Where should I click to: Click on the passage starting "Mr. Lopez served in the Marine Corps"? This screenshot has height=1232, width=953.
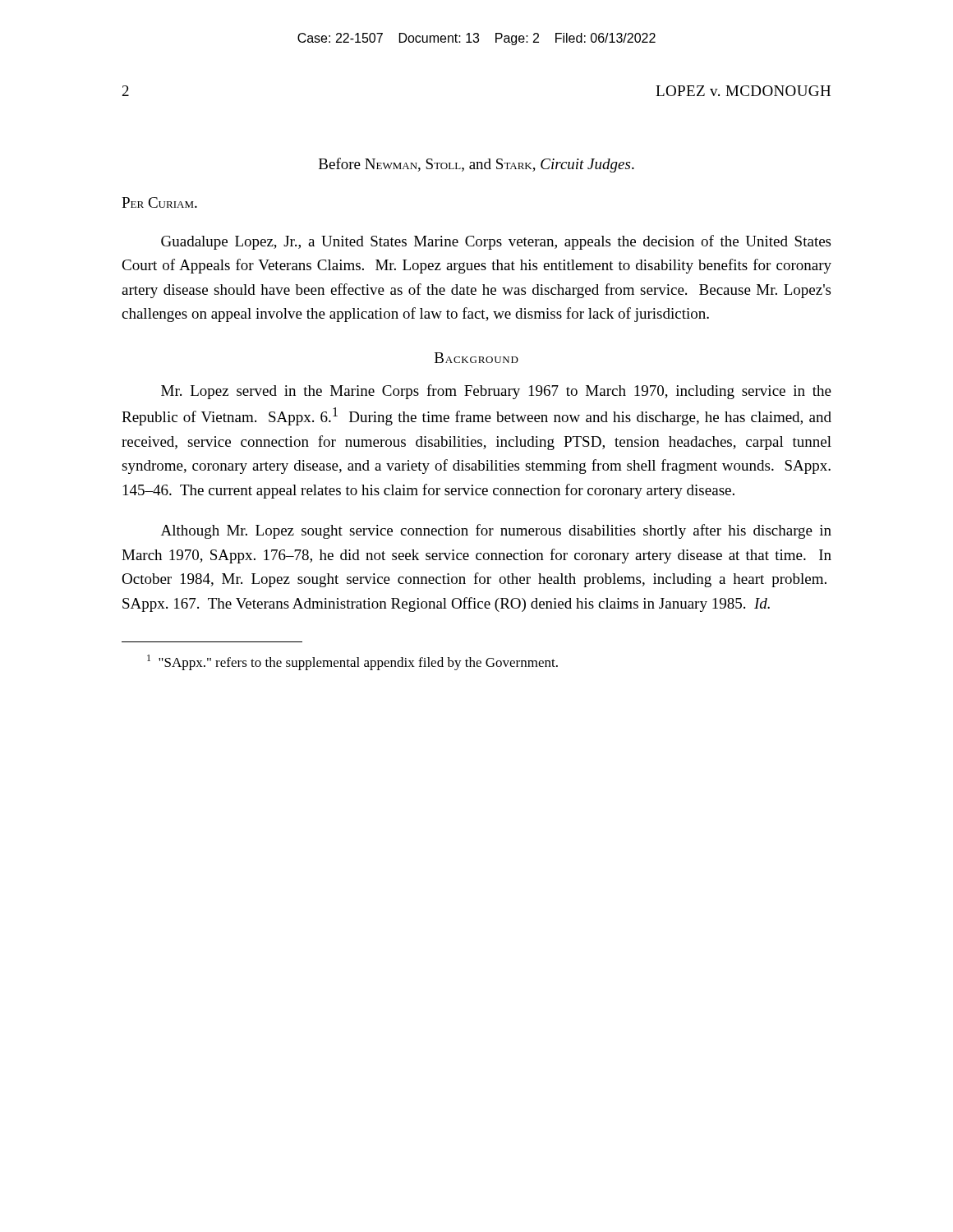pos(476,440)
